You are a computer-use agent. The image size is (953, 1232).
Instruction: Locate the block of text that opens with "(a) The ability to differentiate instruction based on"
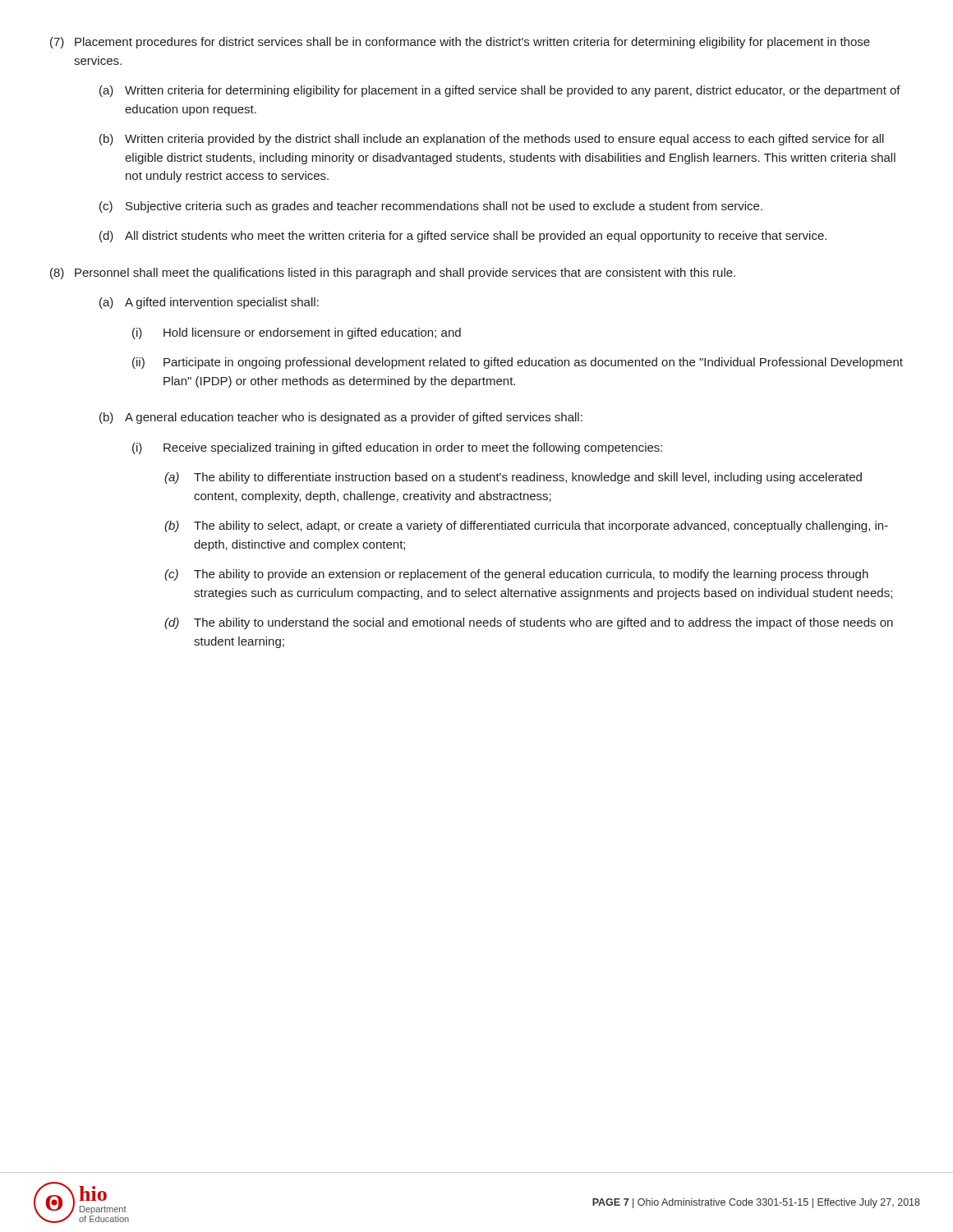(534, 487)
